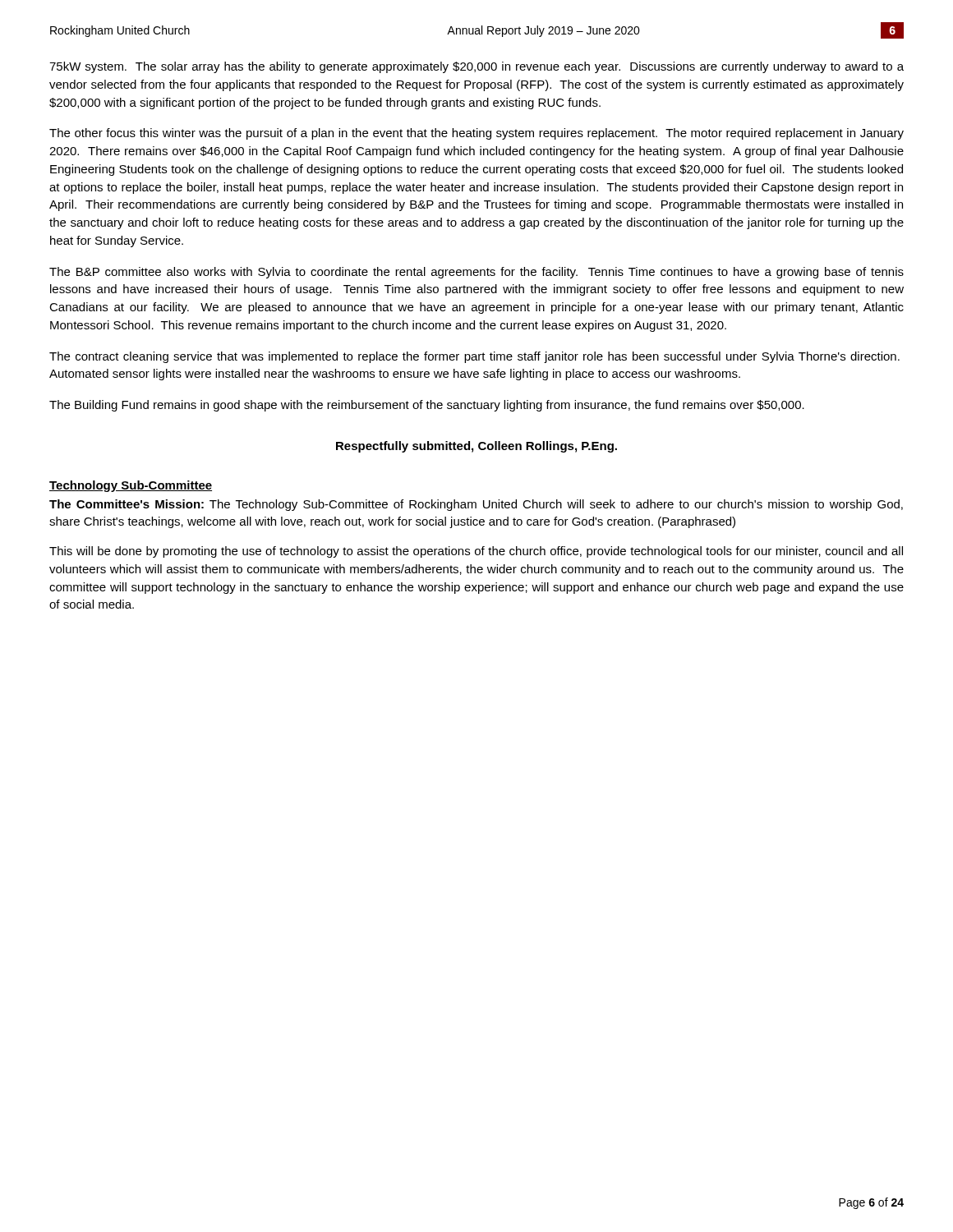Locate the text starting "Technology Sub-Committee"
The height and width of the screenshot is (1232, 953).
pyautogui.click(x=131, y=485)
